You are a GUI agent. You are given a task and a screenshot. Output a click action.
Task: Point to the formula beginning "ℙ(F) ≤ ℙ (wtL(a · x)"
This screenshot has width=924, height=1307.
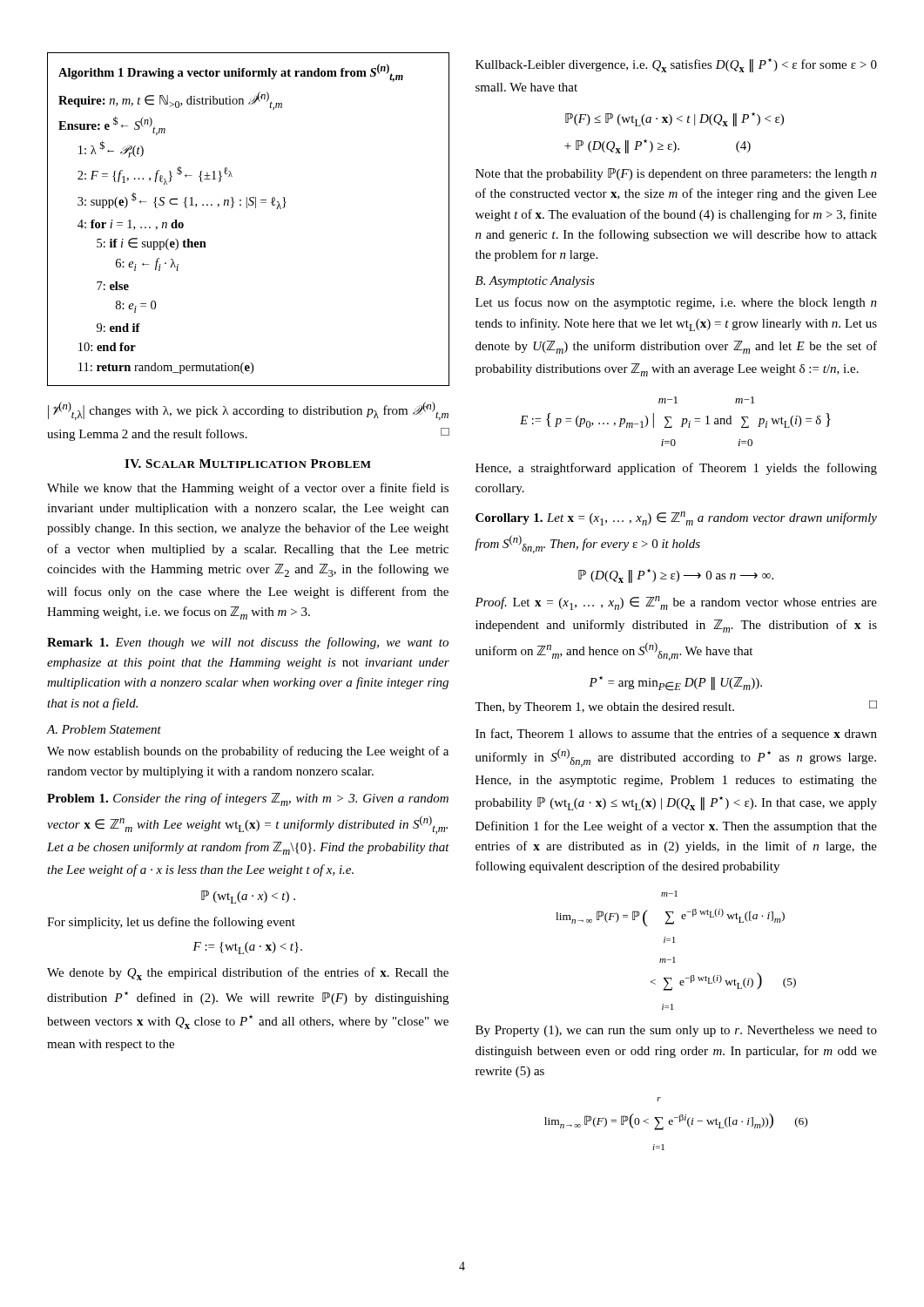coord(676,132)
